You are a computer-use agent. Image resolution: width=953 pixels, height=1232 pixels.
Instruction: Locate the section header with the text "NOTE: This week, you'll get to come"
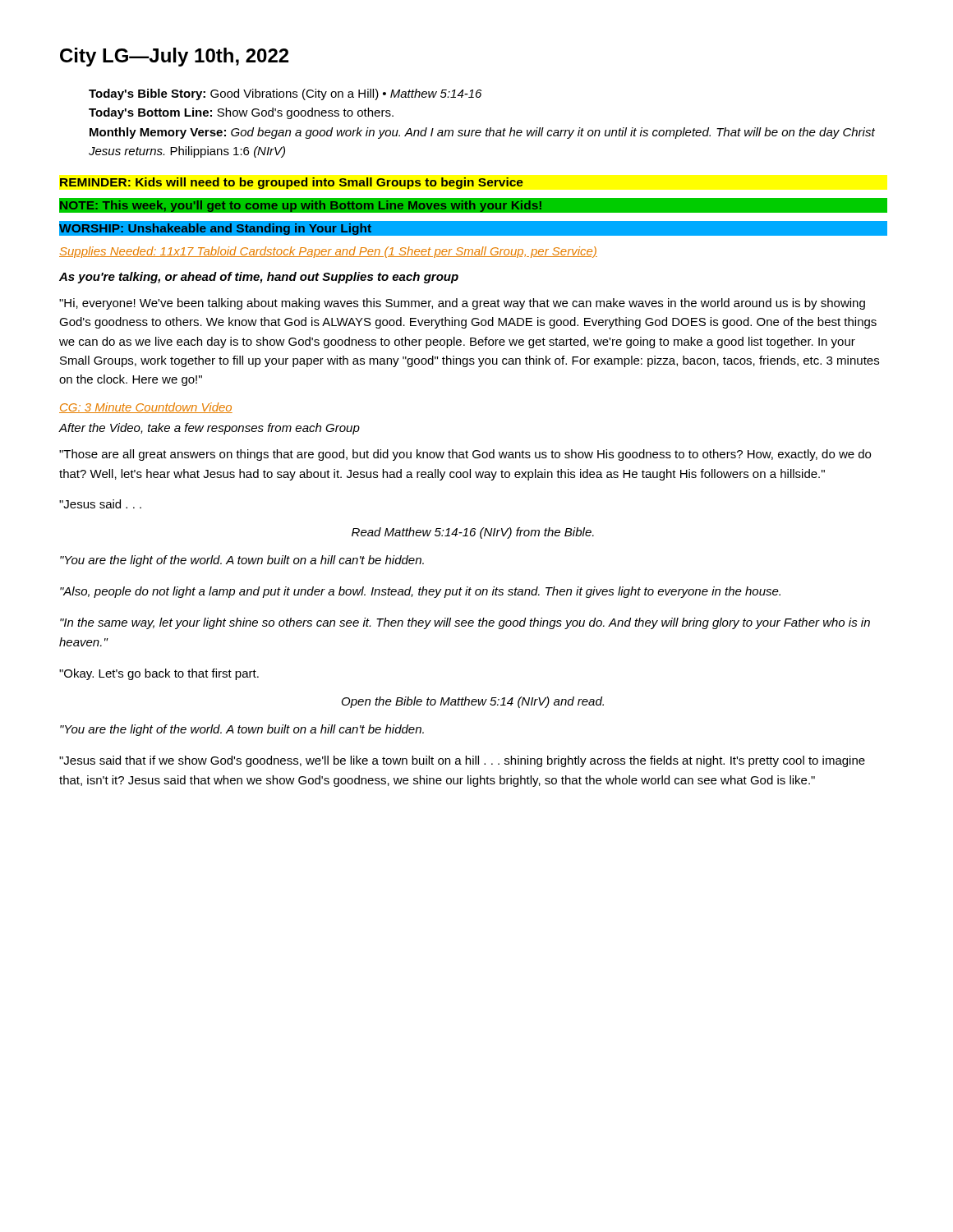(x=473, y=205)
